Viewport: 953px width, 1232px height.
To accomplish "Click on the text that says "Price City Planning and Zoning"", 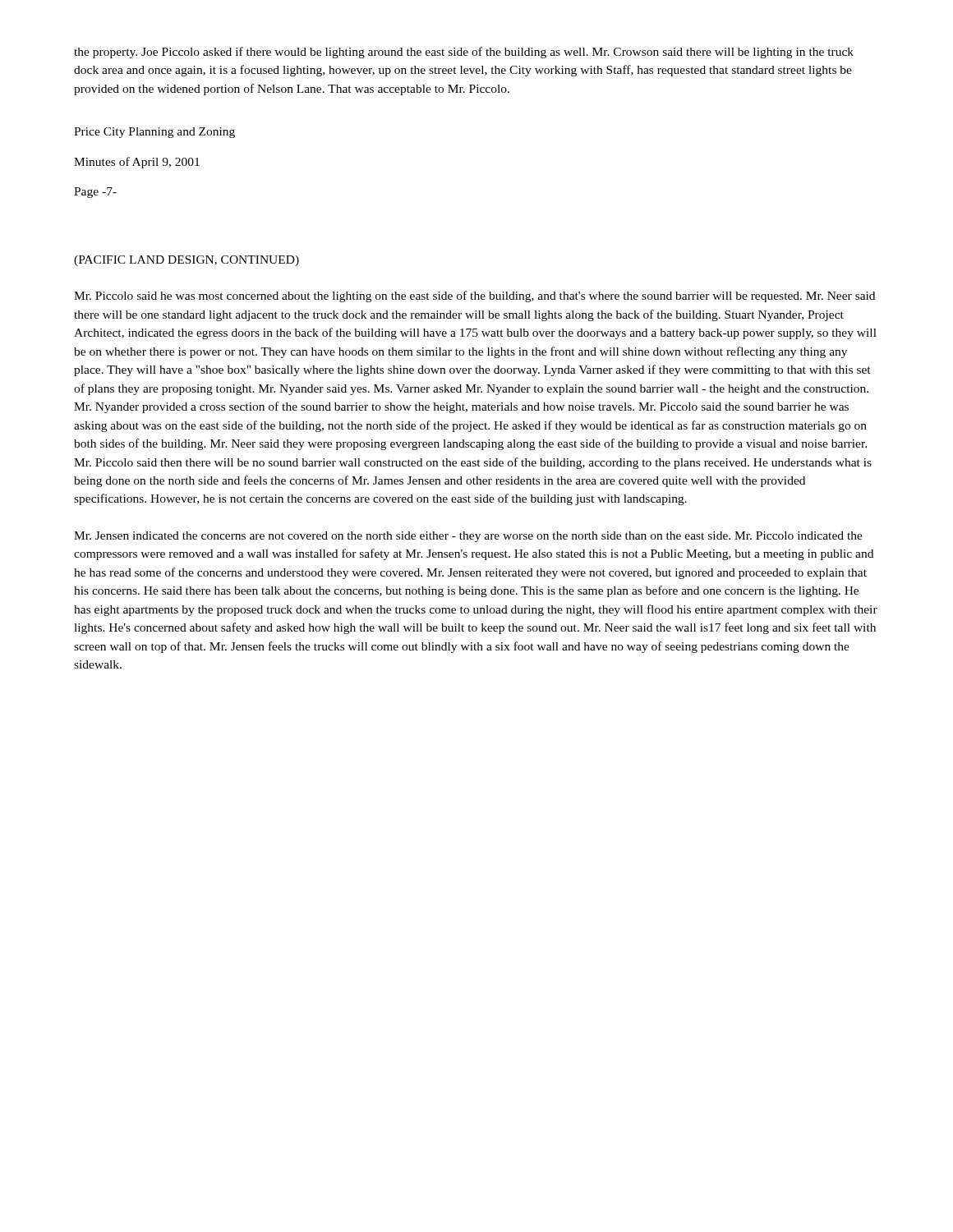I will coord(154,133).
